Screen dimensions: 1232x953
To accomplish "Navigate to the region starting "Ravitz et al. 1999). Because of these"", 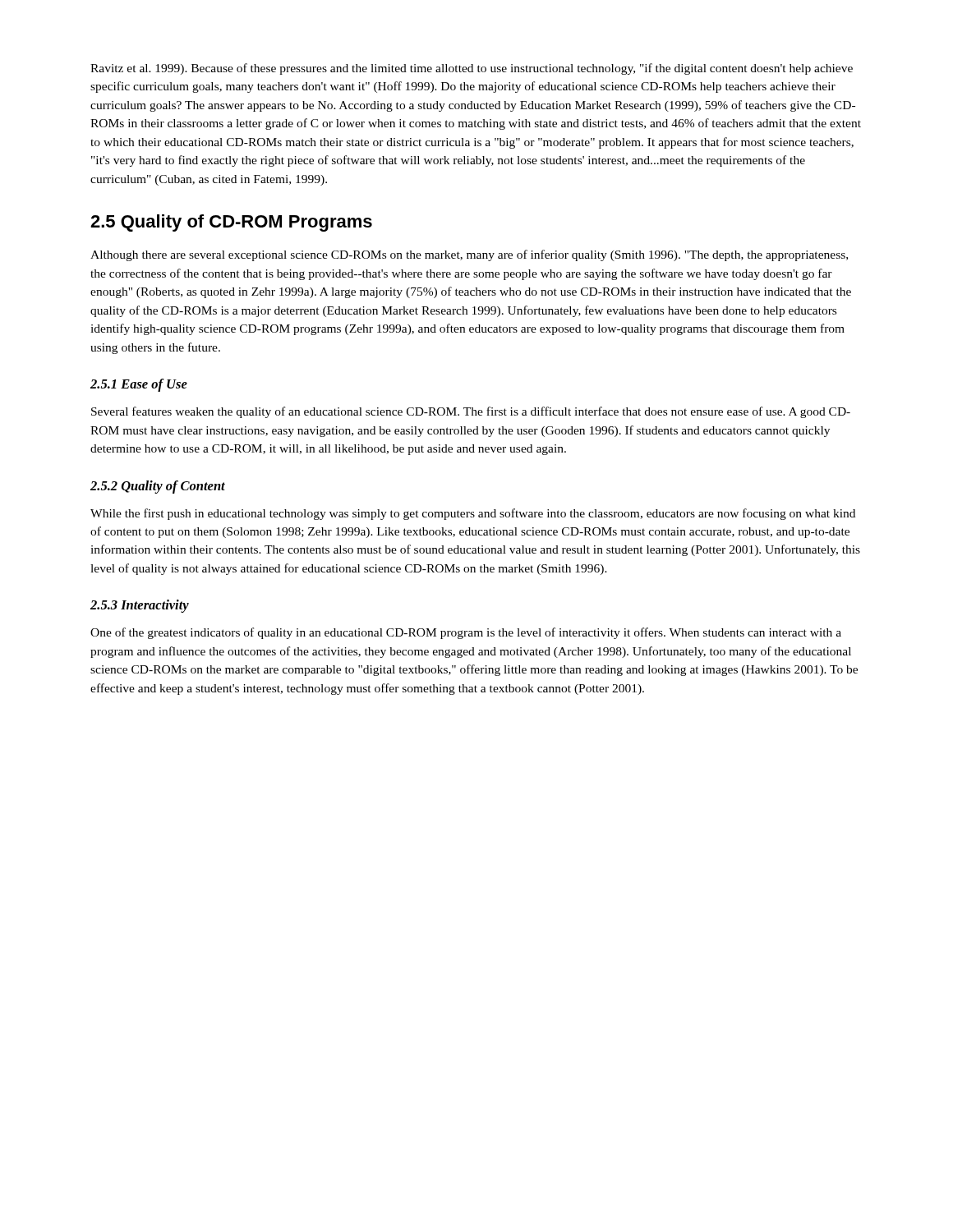I will coord(476,123).
